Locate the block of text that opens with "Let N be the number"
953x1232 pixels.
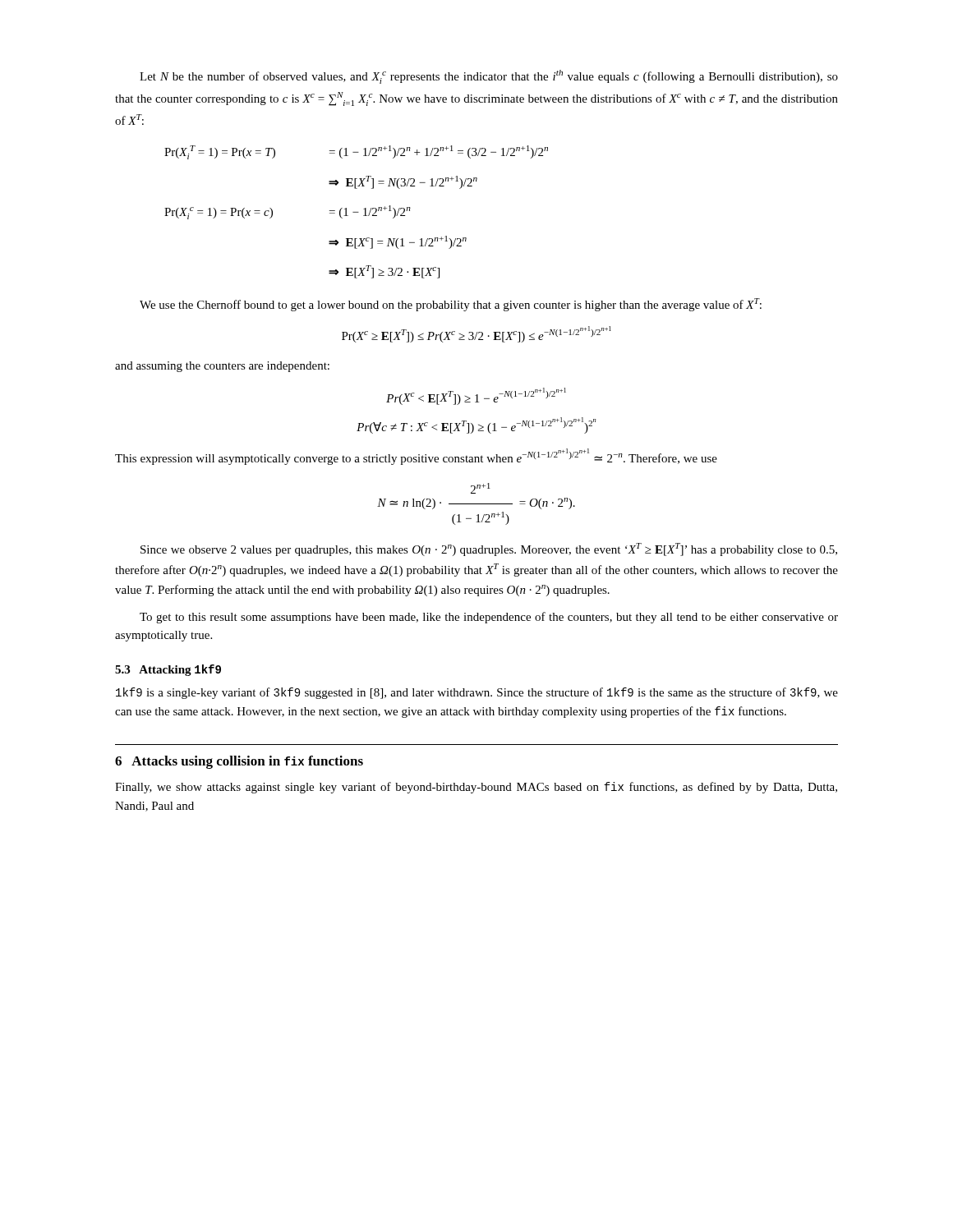pyautogui.click(x=476, y=98)
